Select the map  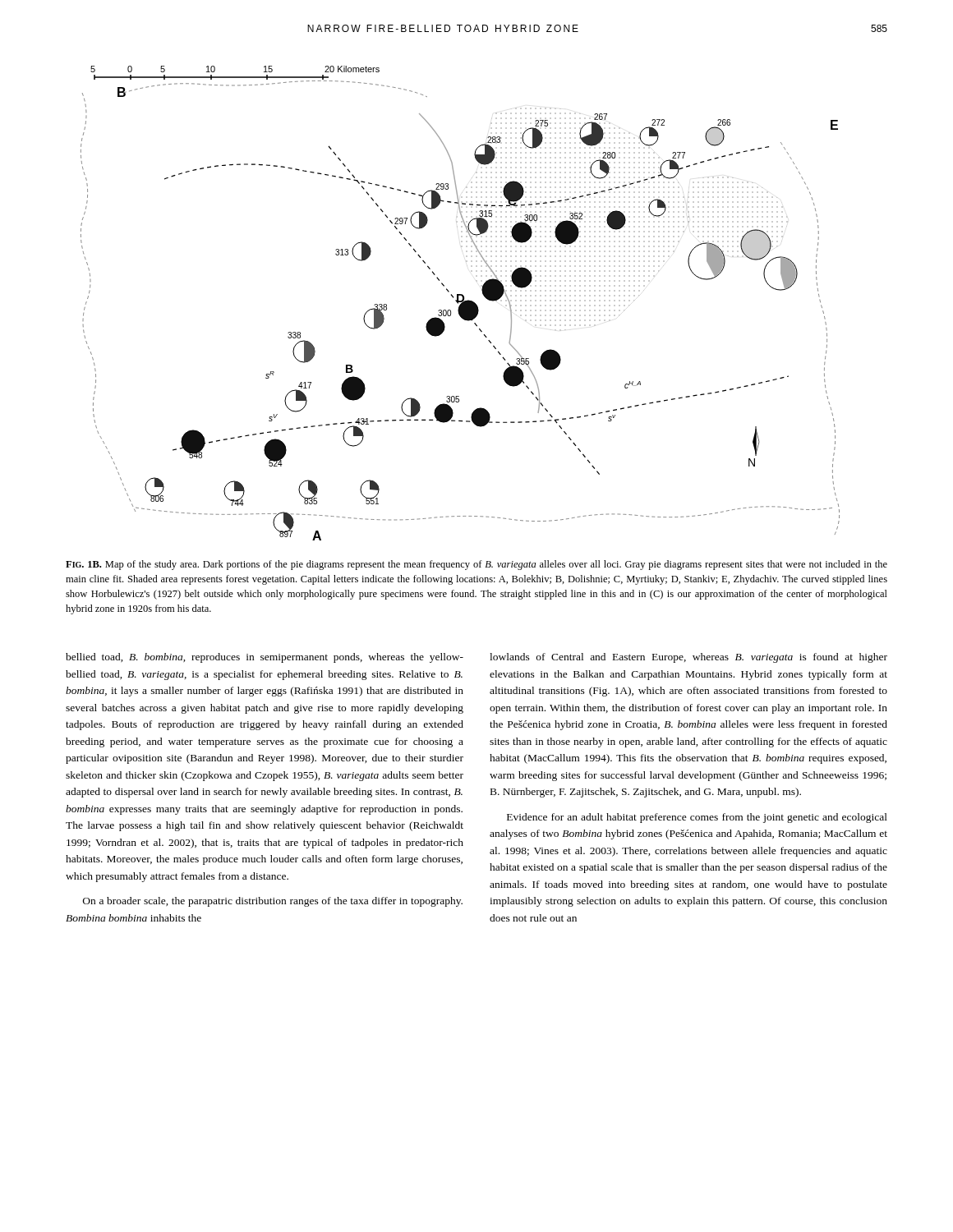pyautogui.click(x=476, y=298)
